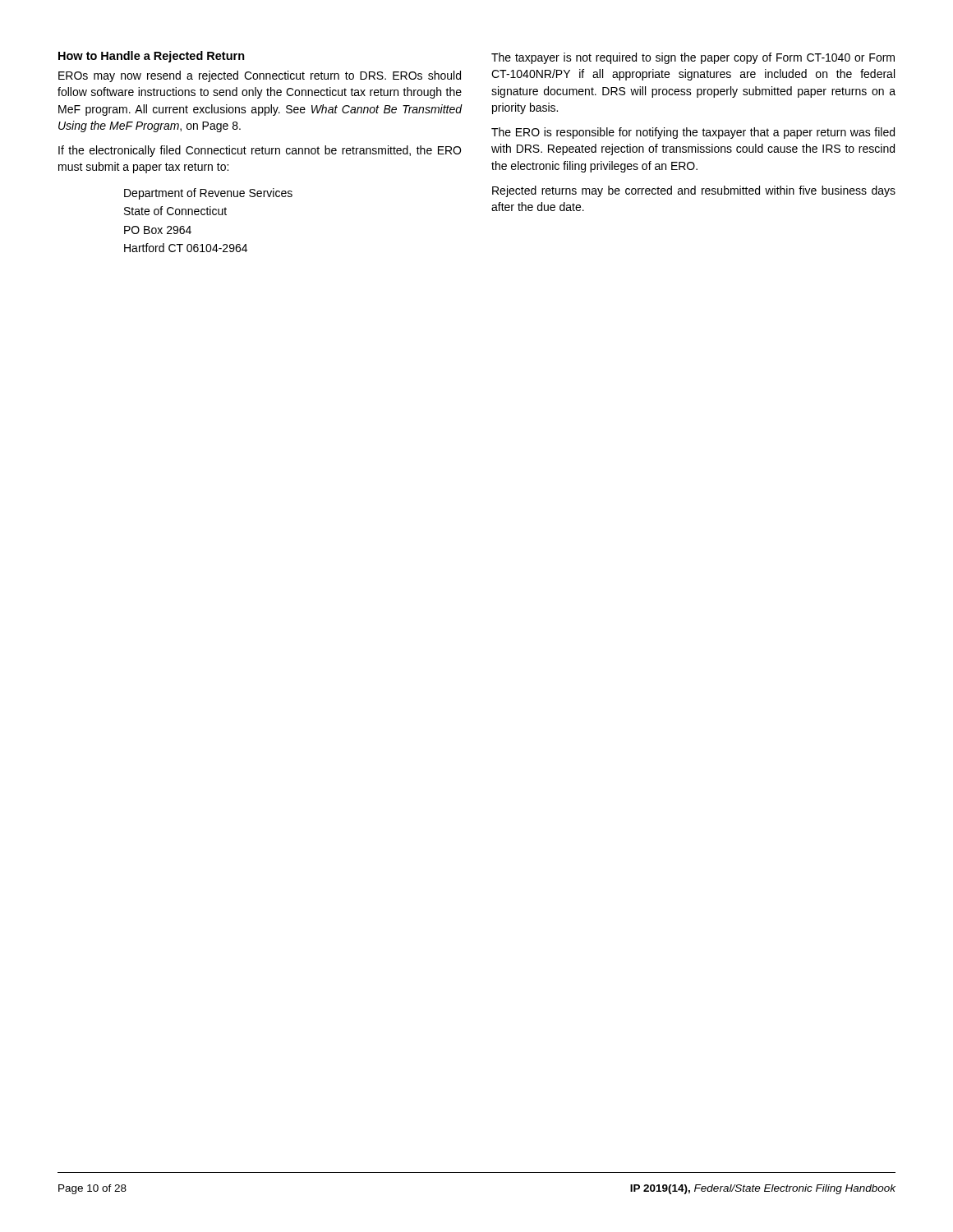The height and width of the screenshot is (1232, 953).
Task: Select the section header with the text "How to Handle a Rejected Return"
Action: pyautogui.click(x=151, y=56)
